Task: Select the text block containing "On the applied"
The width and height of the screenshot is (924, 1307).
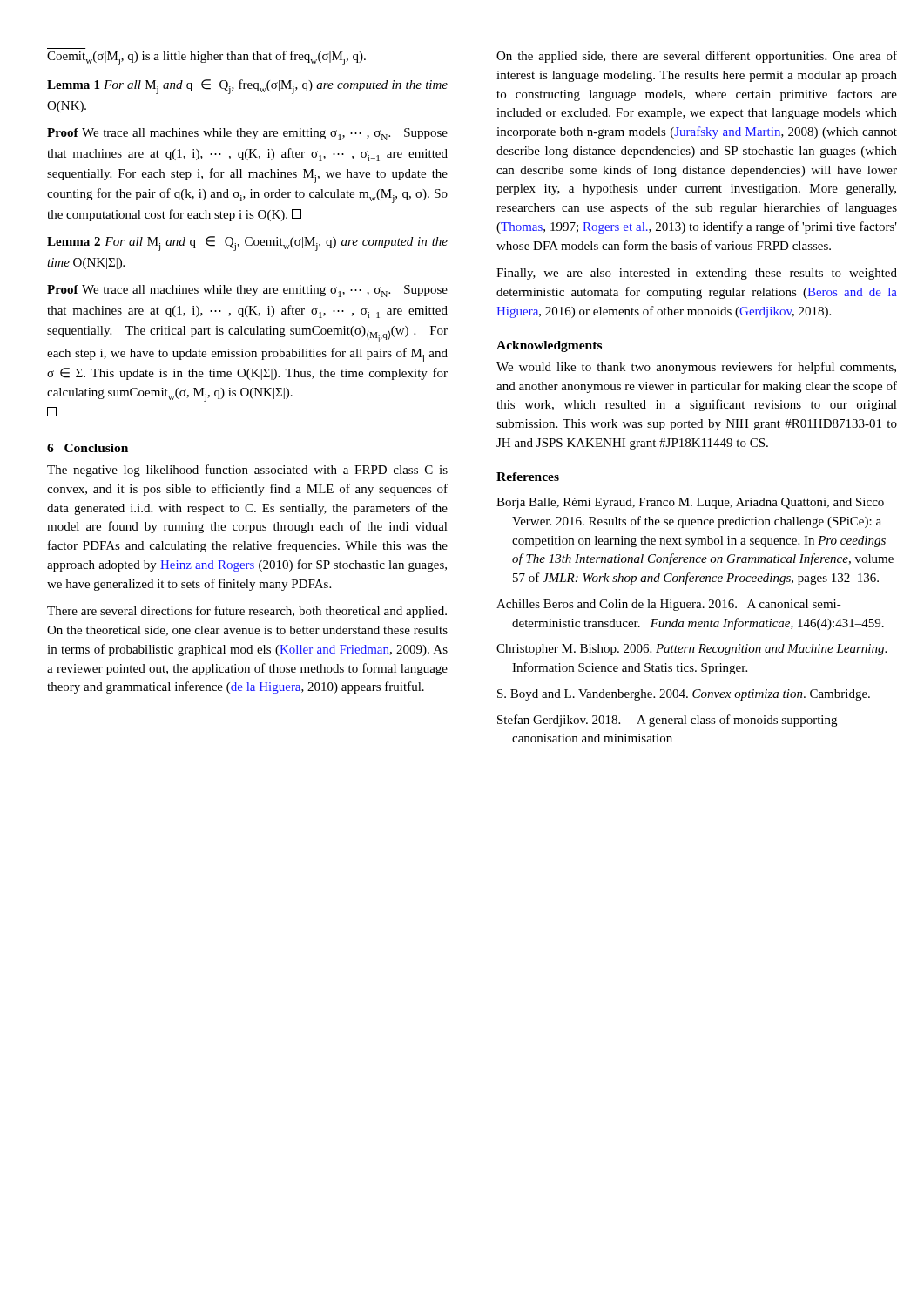Action: click(697, 151)
